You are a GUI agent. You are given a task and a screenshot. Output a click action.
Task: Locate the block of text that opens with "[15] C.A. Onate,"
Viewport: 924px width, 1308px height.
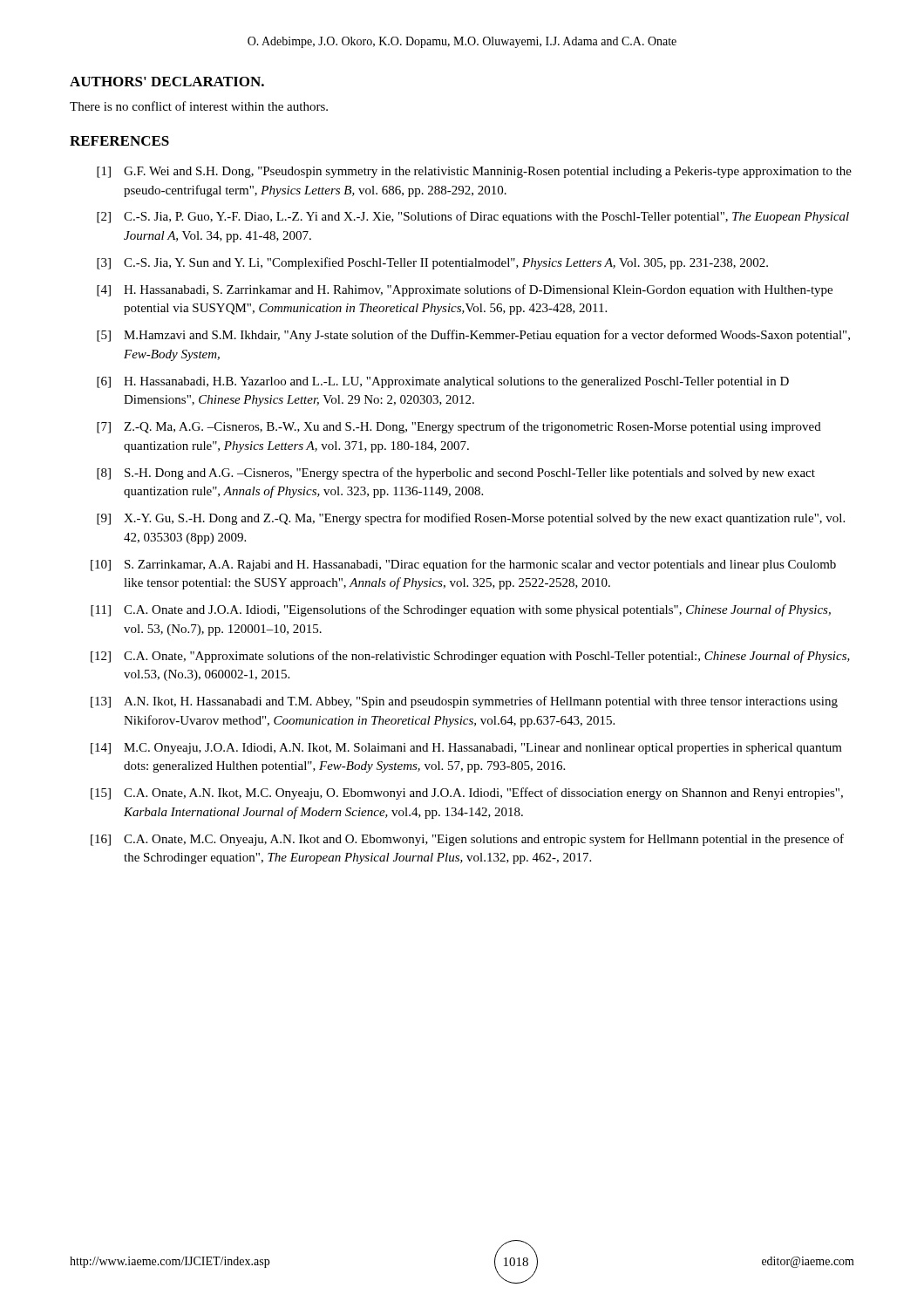pos(462,803)
